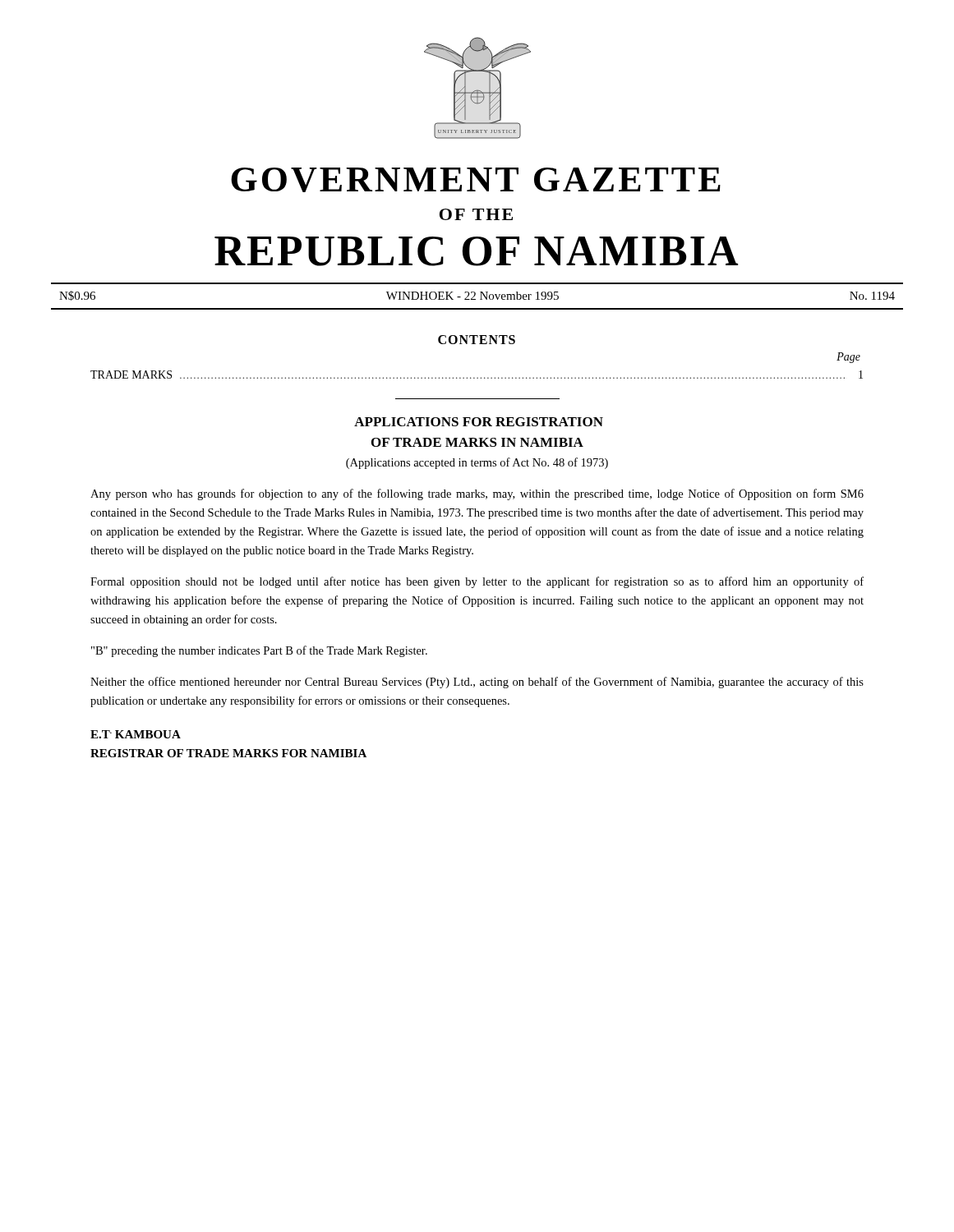
Task: Locate the region starting "TRADE MARKS"
Action: pyautogui.click(x=477, y=376)
